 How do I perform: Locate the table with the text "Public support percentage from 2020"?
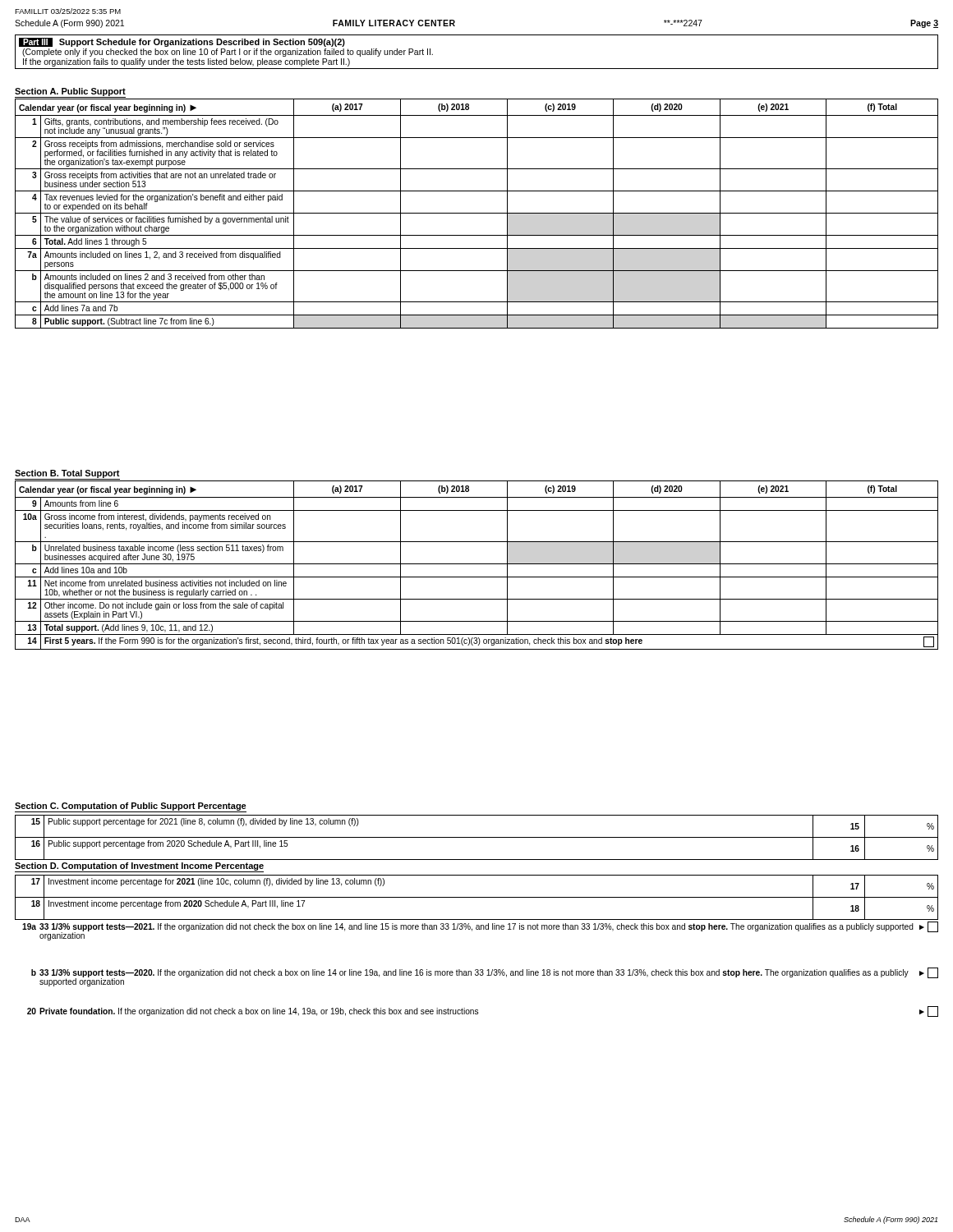[476, 837]
